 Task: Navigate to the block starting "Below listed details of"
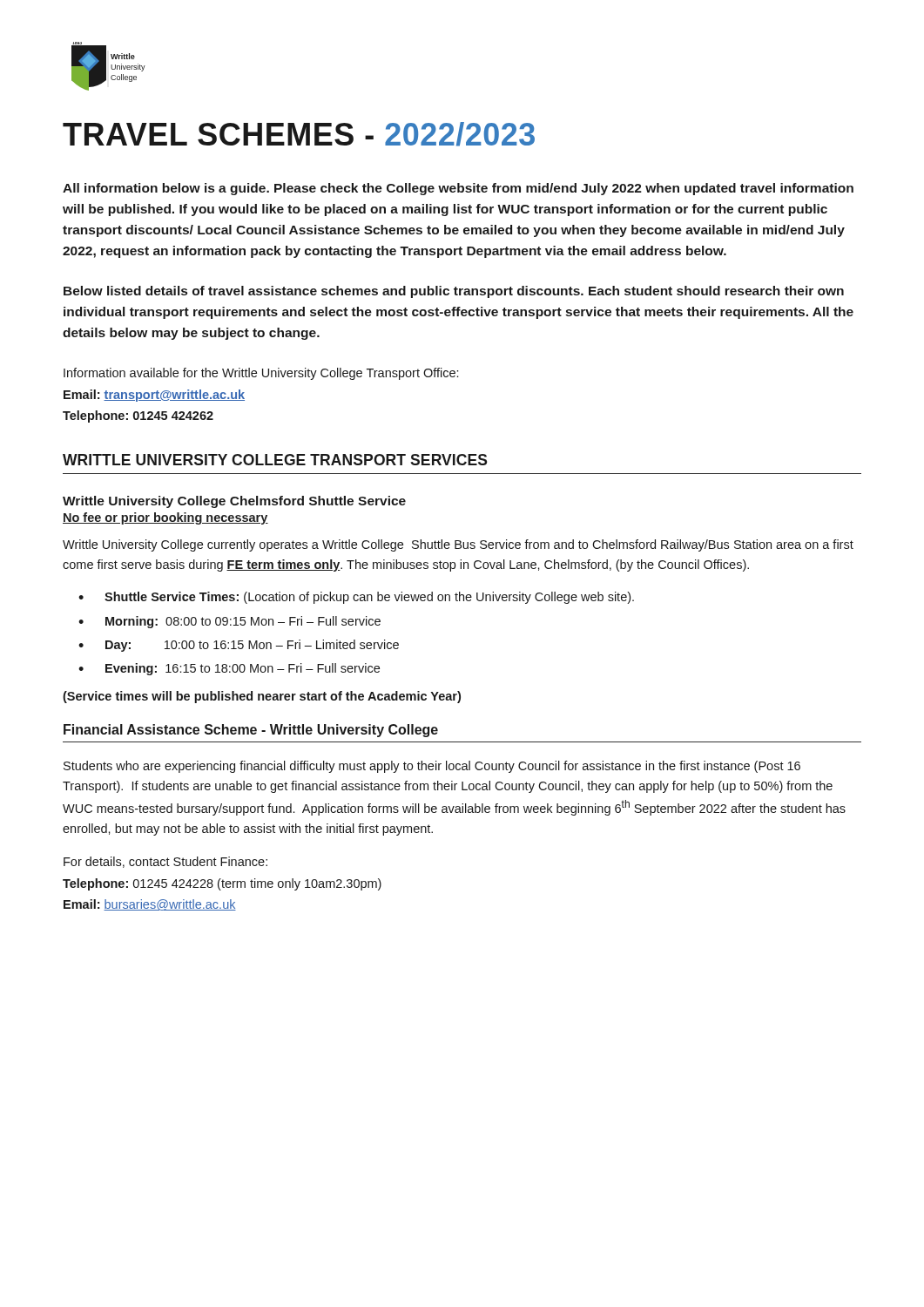point(458,312)
